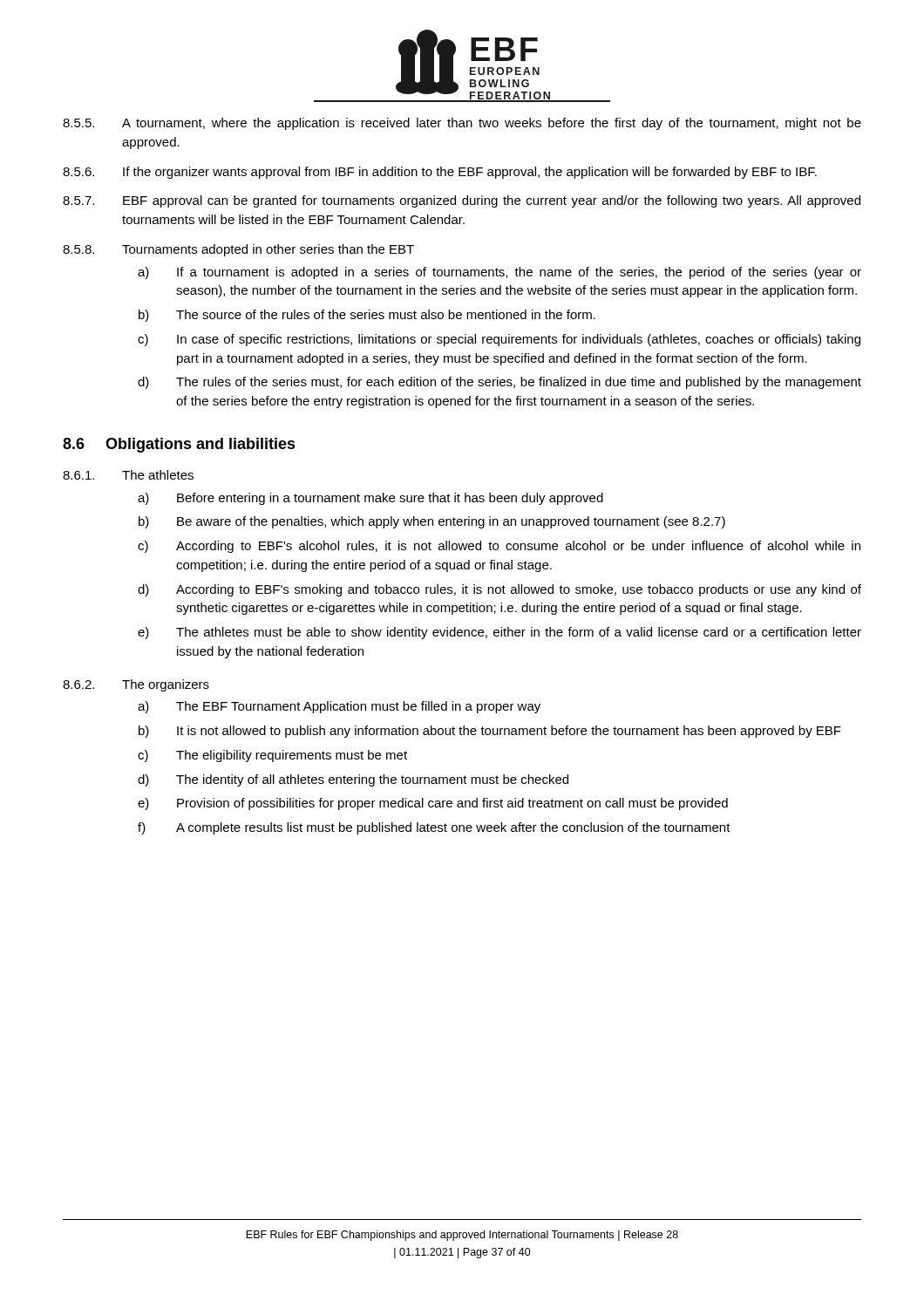Viewport: 924px width, 1308px height.
Task: Find the block on this page that starts "d) According to EBF's"
Action: coord(492,598)
